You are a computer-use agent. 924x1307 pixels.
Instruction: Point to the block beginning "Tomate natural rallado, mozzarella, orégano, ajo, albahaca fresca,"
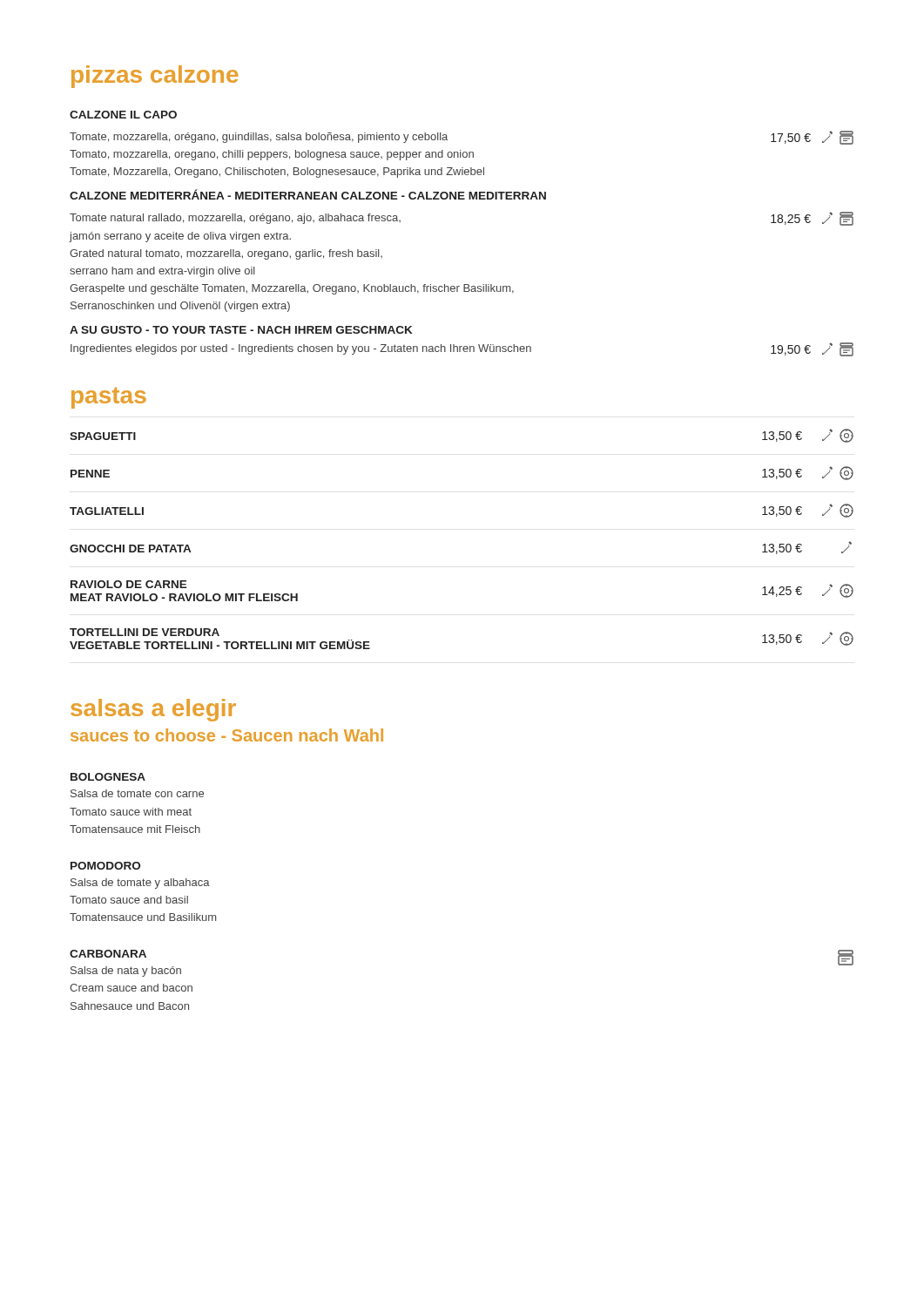click(x=235, y=218)
